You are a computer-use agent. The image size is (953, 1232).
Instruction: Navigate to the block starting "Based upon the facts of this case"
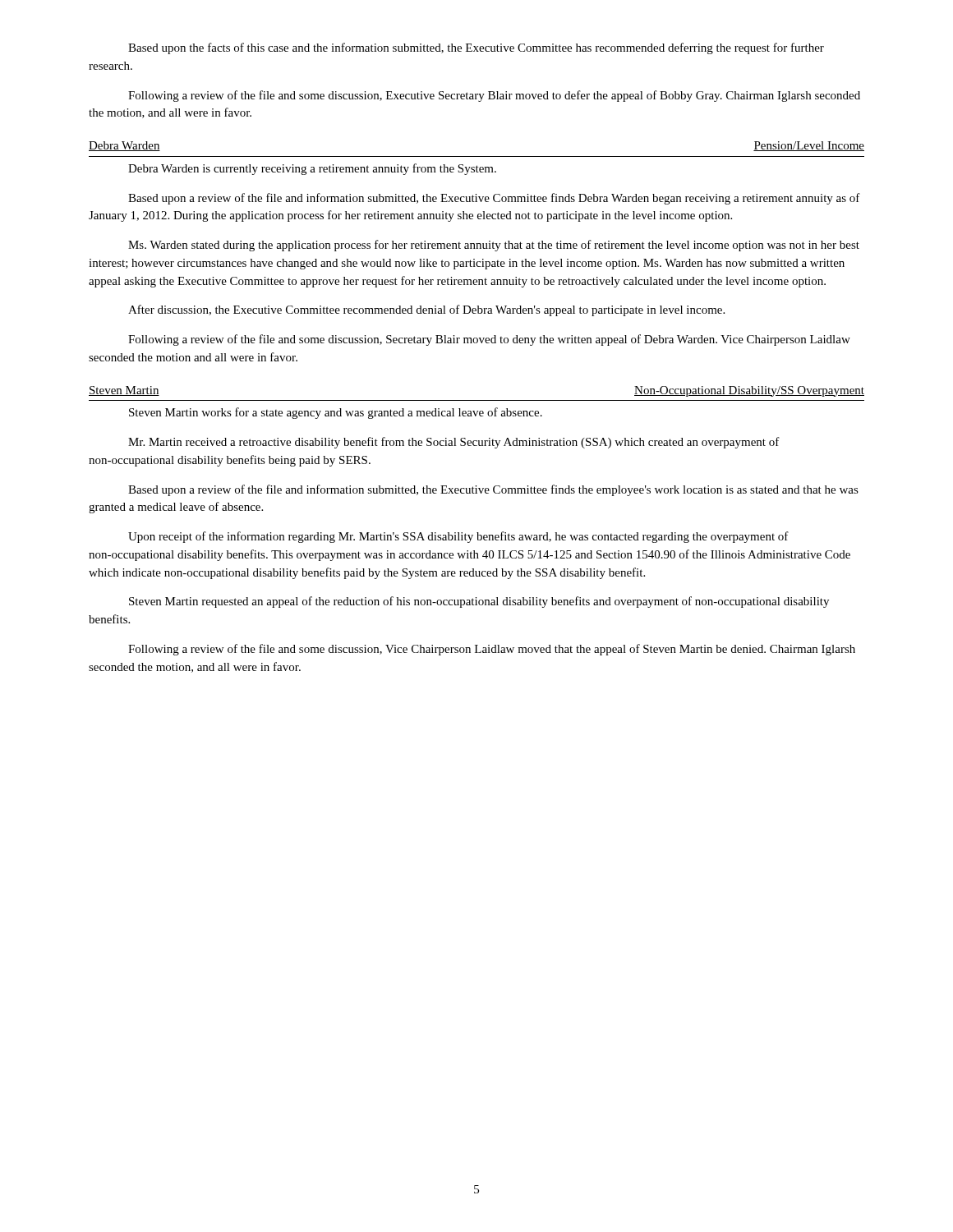click(476, 57)
